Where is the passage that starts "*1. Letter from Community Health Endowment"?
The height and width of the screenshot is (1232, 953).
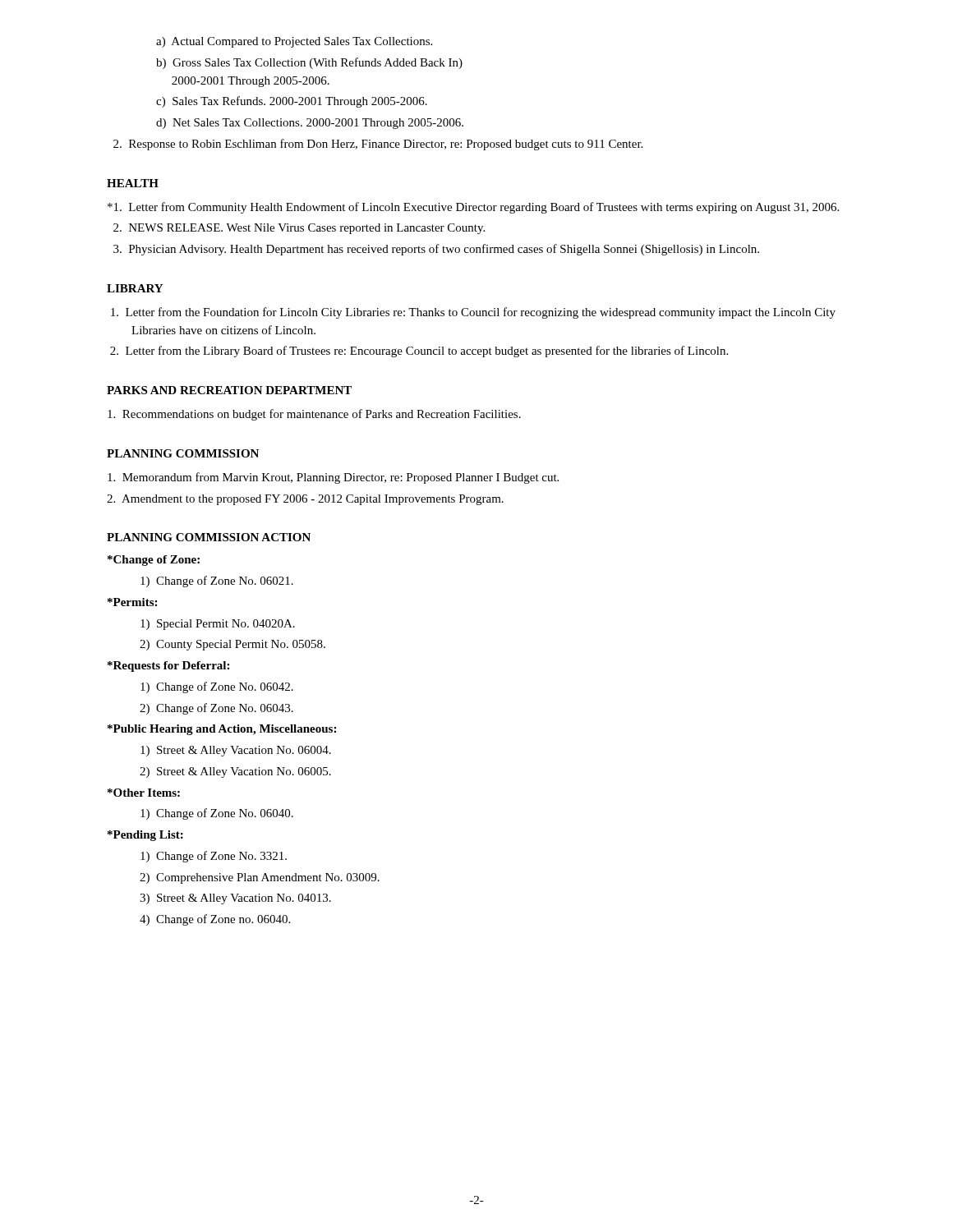(x=473, y=207)
